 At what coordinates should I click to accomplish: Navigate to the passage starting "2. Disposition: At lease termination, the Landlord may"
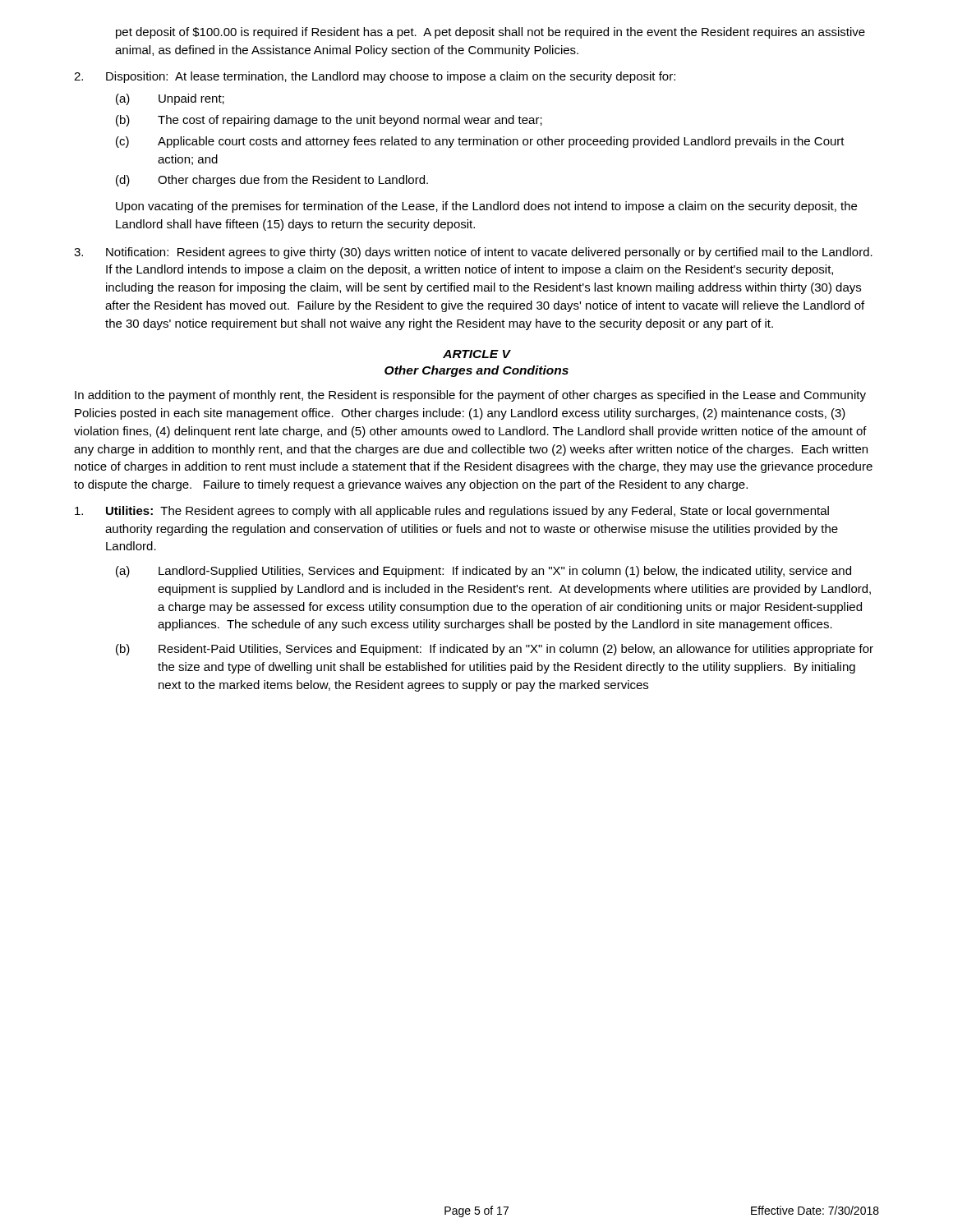pyautogui.click(x=476, y=76)
